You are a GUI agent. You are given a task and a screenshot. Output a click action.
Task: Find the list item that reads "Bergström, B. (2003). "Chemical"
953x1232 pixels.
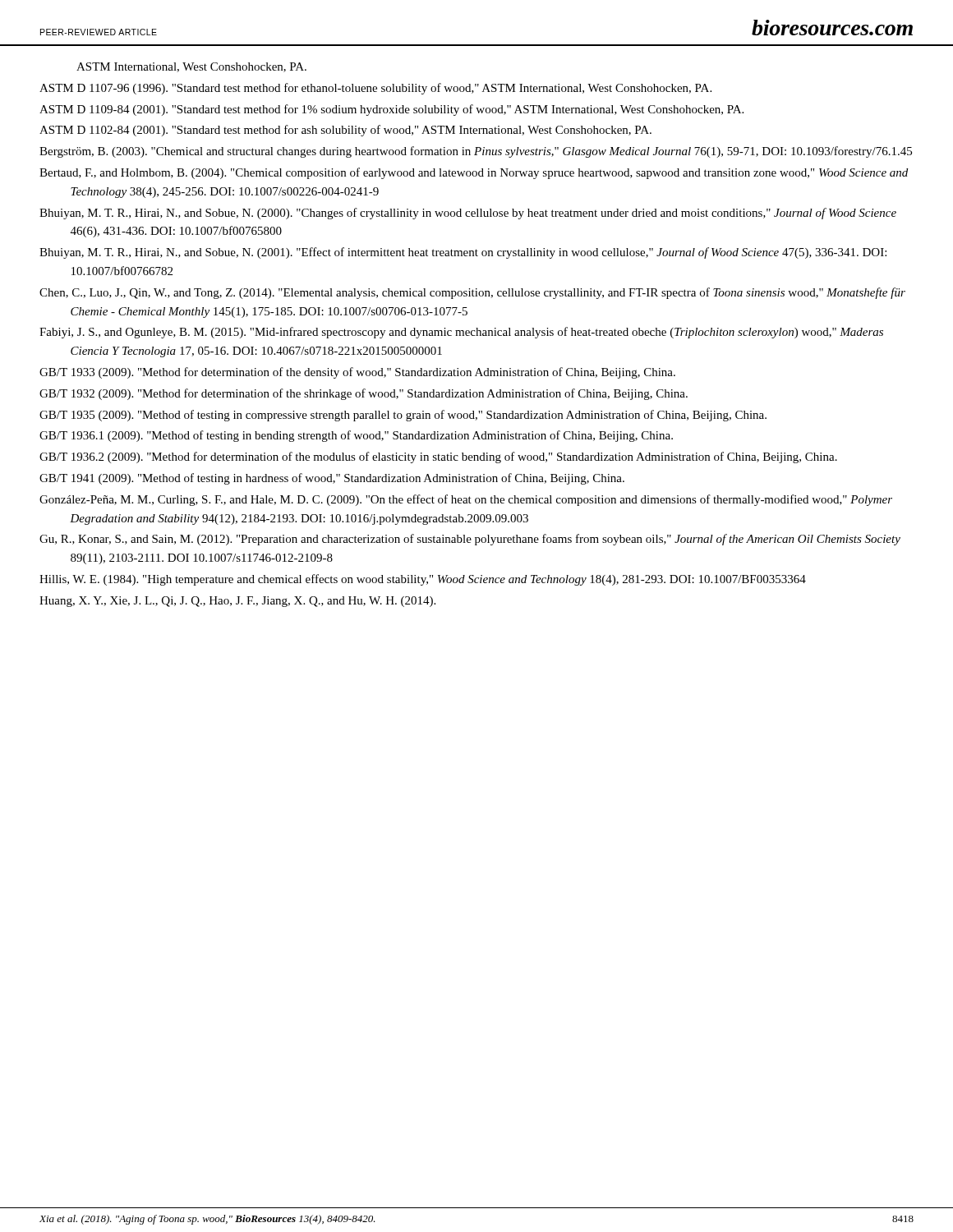point(476,152)
